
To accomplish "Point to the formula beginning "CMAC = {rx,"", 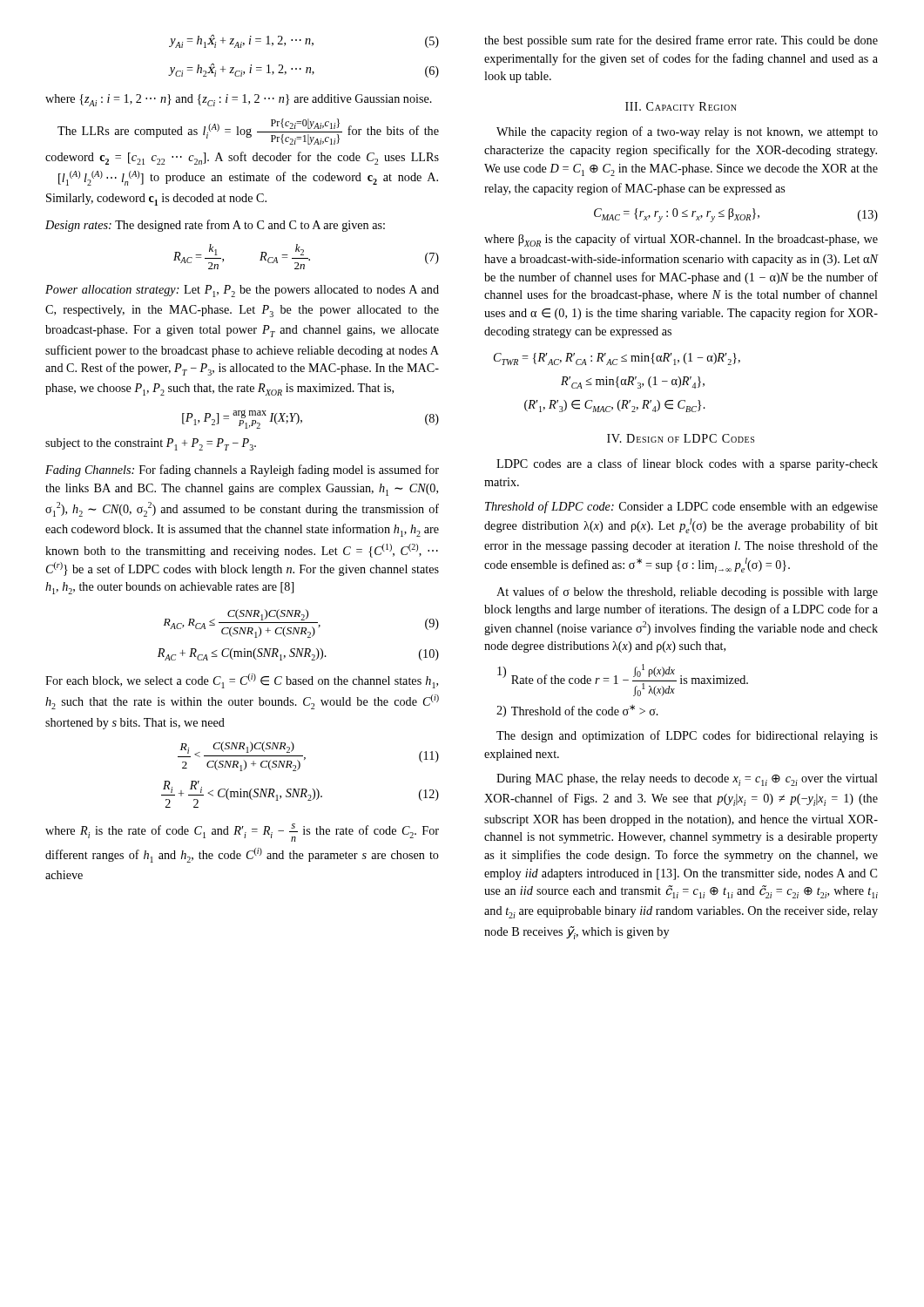I will click(x=736, y=214).
